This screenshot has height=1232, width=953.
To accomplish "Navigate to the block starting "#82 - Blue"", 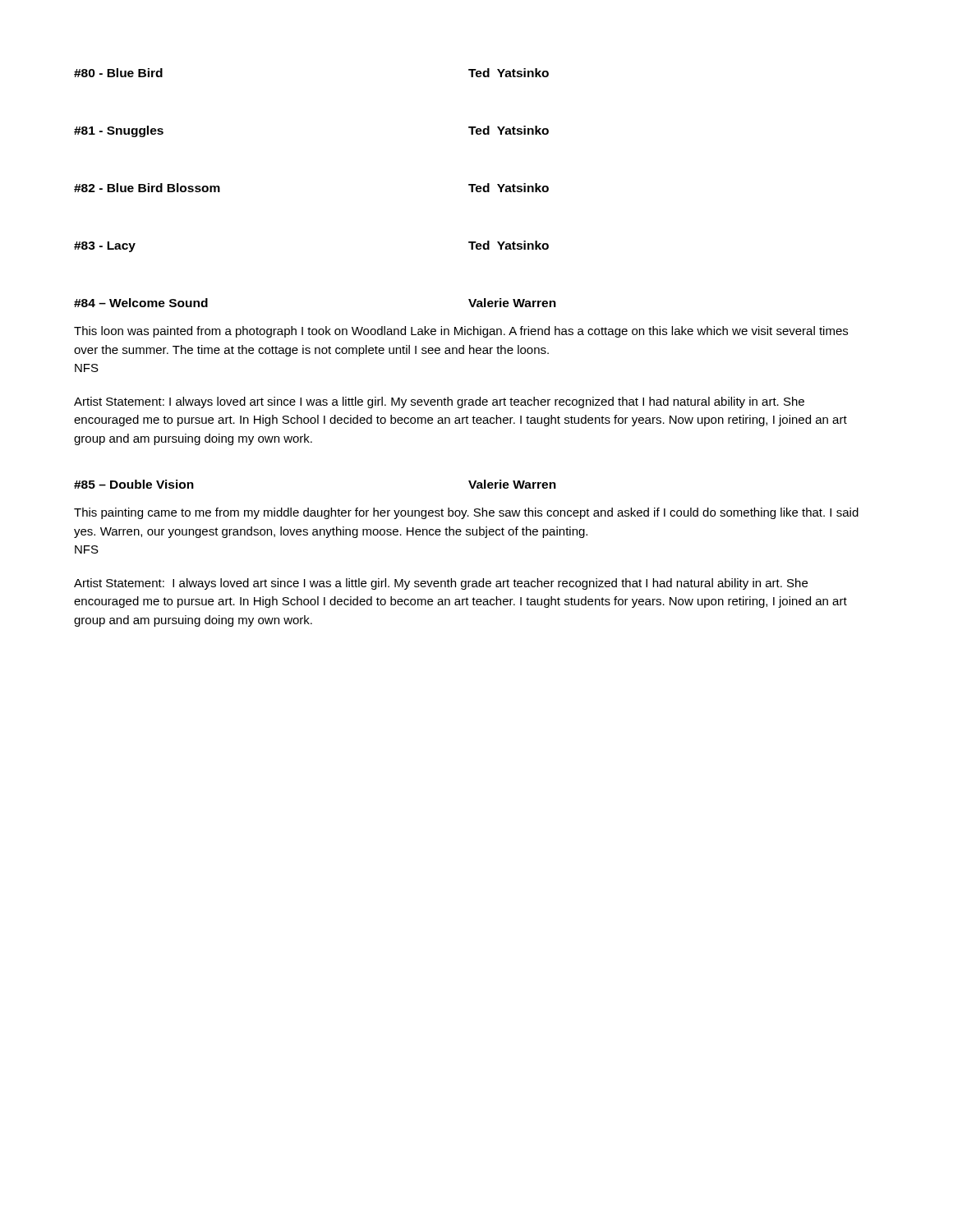I will coord(148,188).
